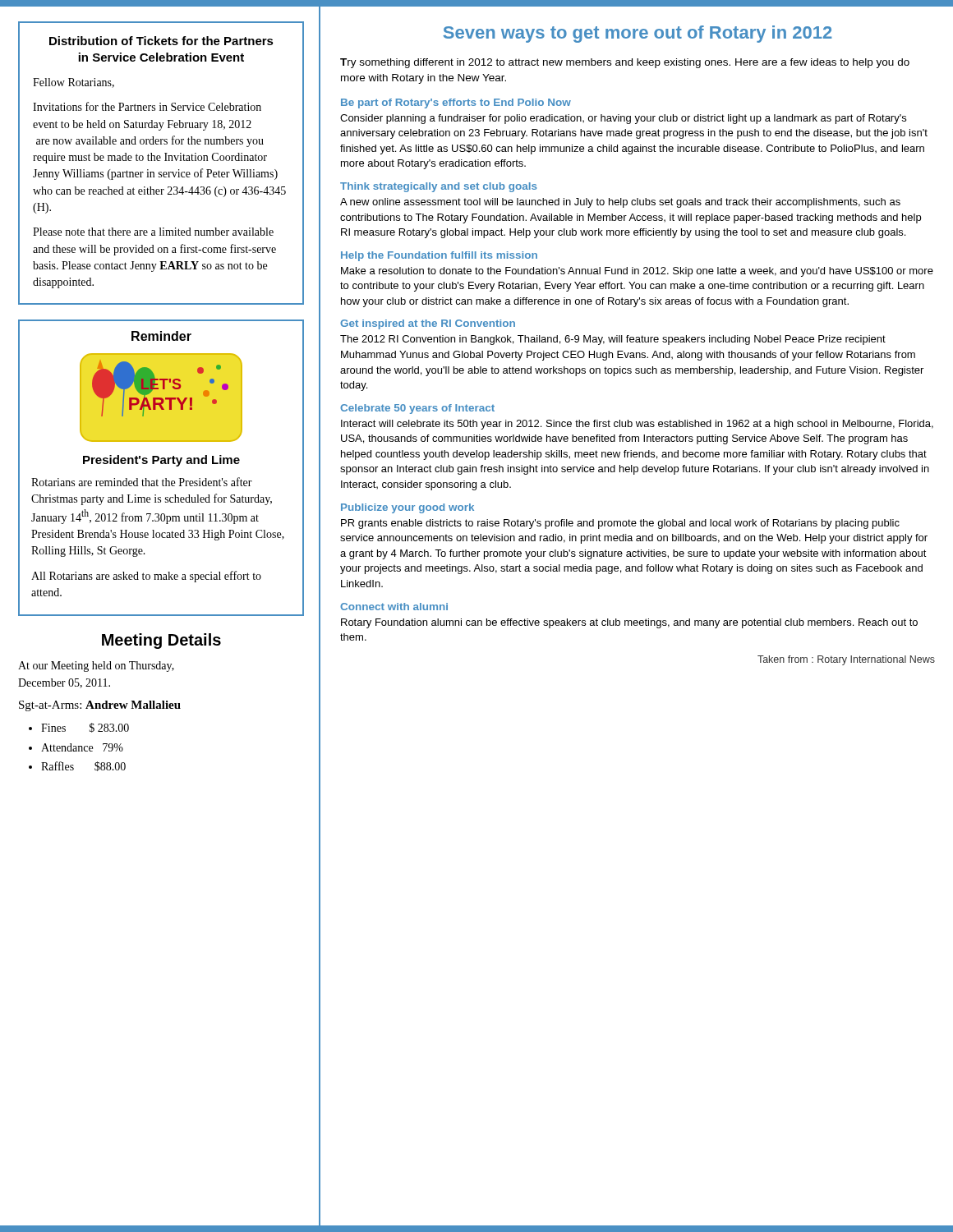Select the list item that reads "Fines $ 283.00"
Viewport: 953px width, 1232px height.
point(85,728)
